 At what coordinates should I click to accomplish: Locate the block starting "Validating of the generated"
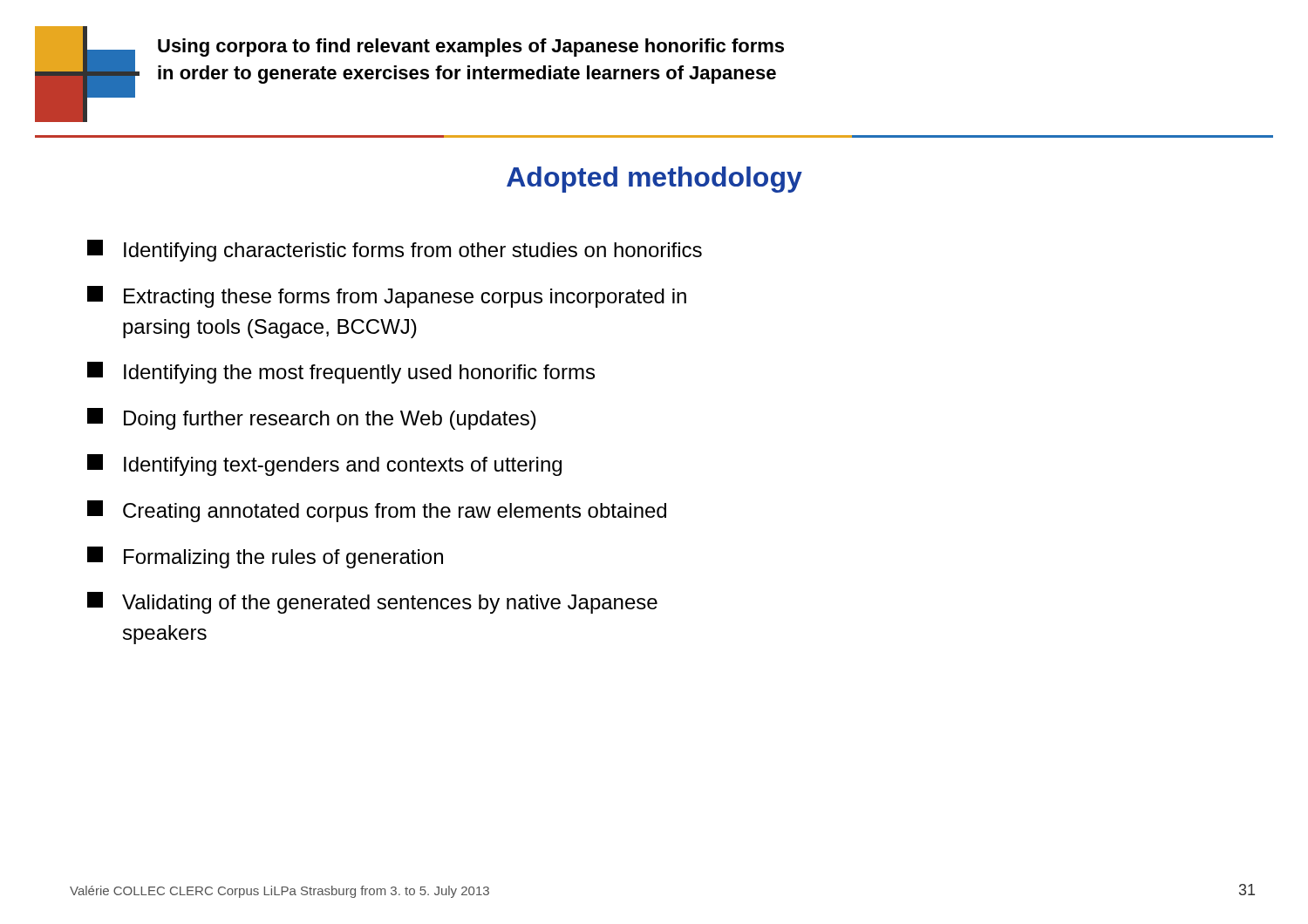pos(372,603)
